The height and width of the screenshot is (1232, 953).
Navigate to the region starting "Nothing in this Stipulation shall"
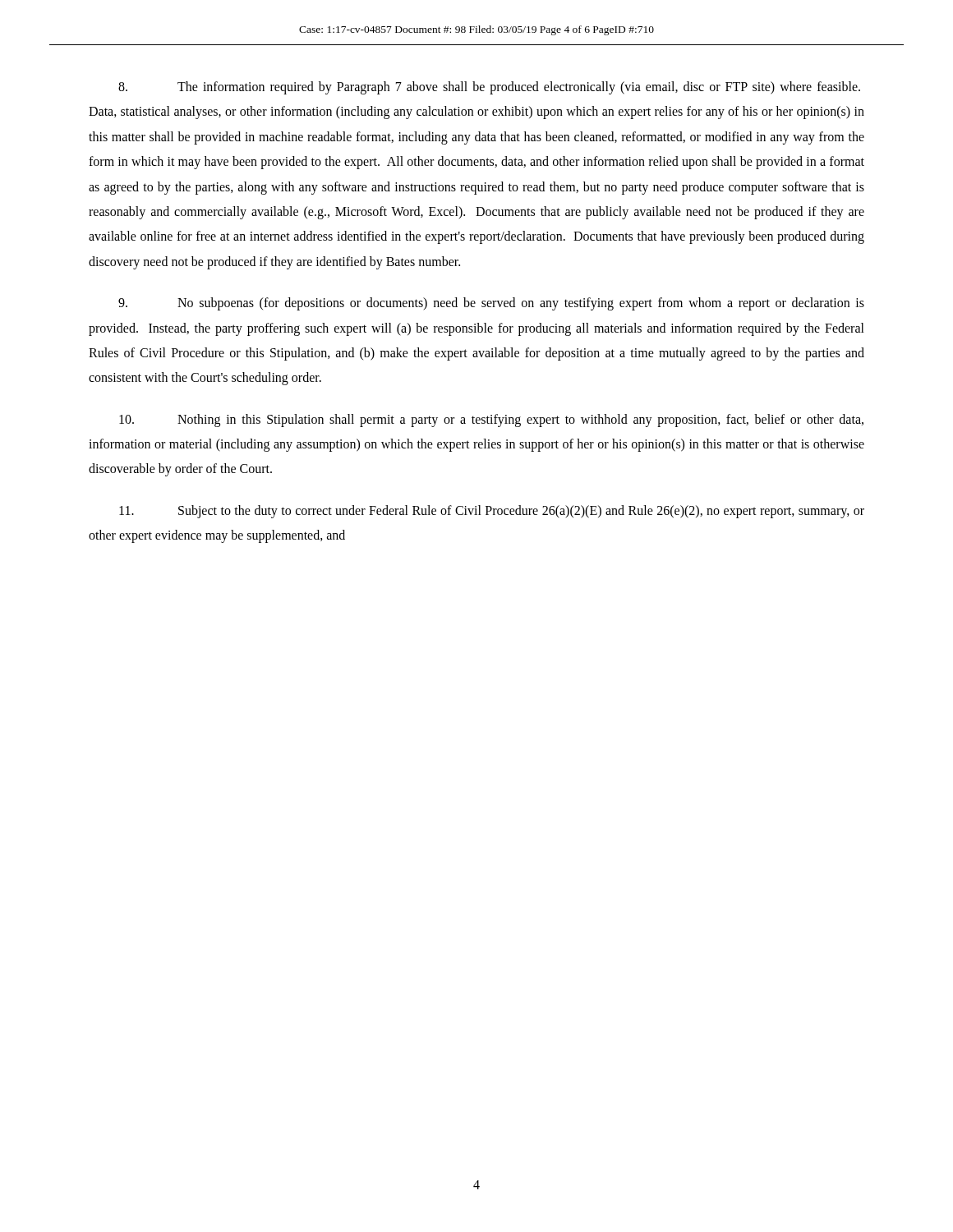[476, 442]
